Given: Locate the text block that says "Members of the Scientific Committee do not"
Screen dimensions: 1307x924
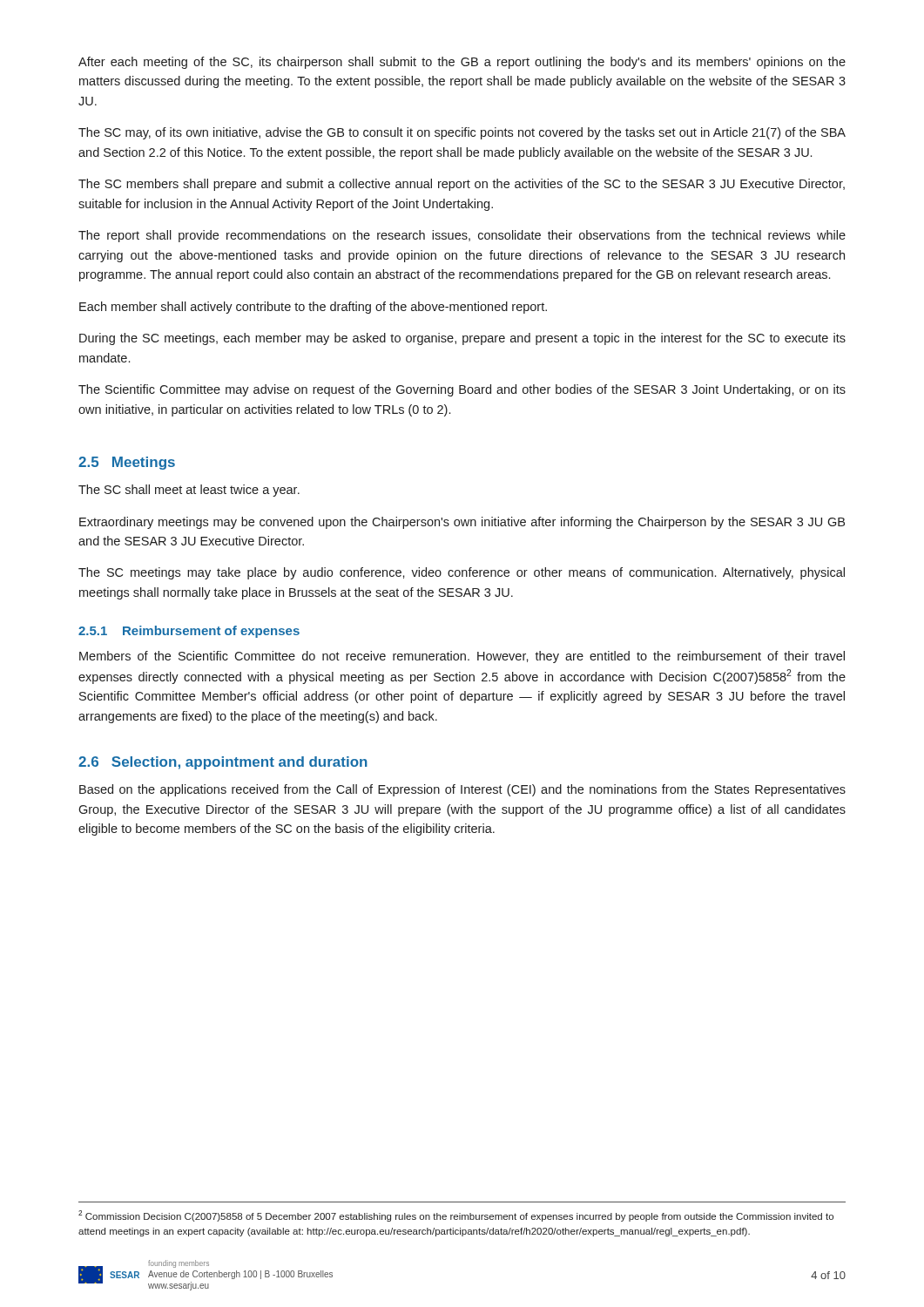Looking at the screenshot, I should point(462,686).
